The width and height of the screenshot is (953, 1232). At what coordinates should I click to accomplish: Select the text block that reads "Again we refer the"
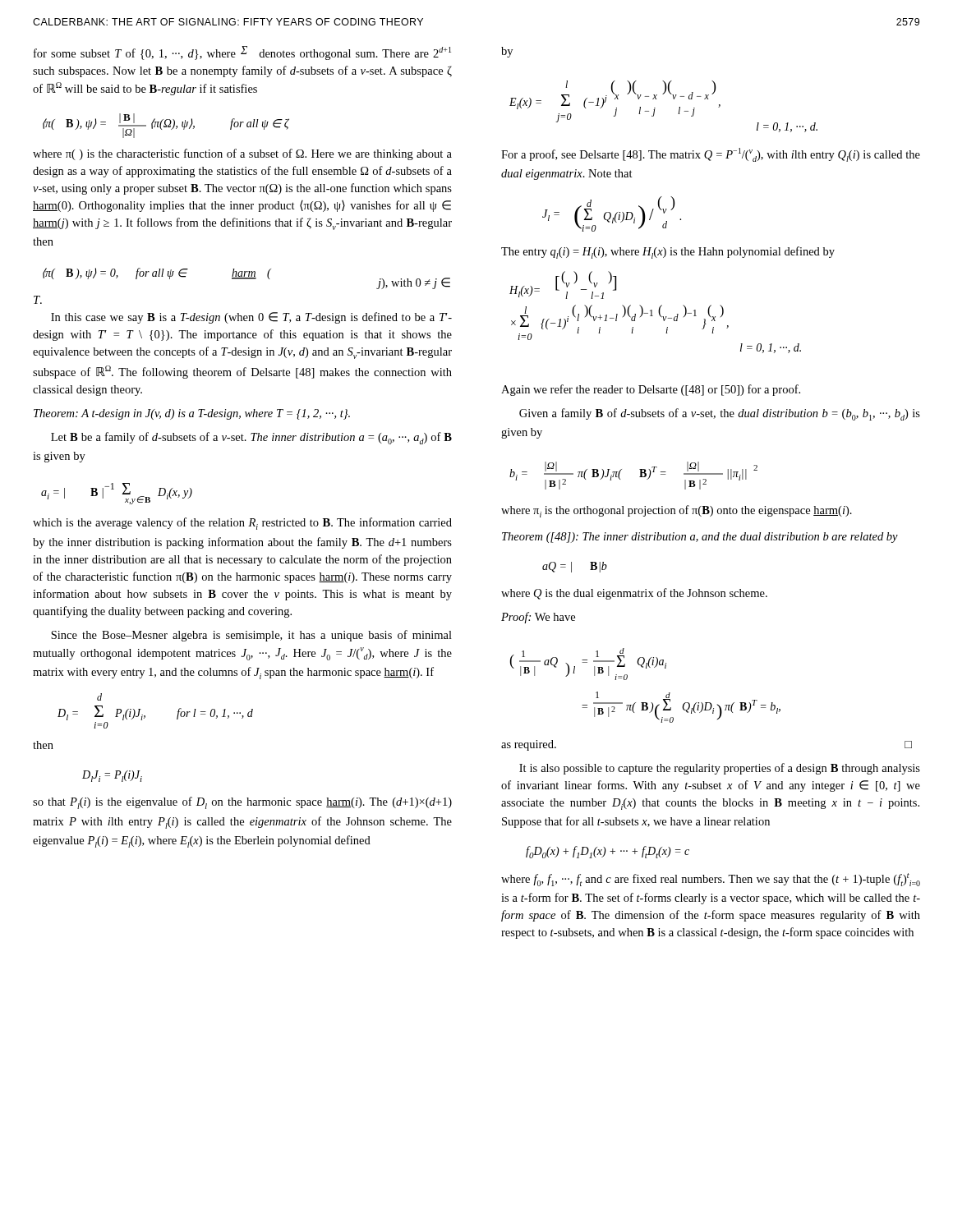click(711, 411)
